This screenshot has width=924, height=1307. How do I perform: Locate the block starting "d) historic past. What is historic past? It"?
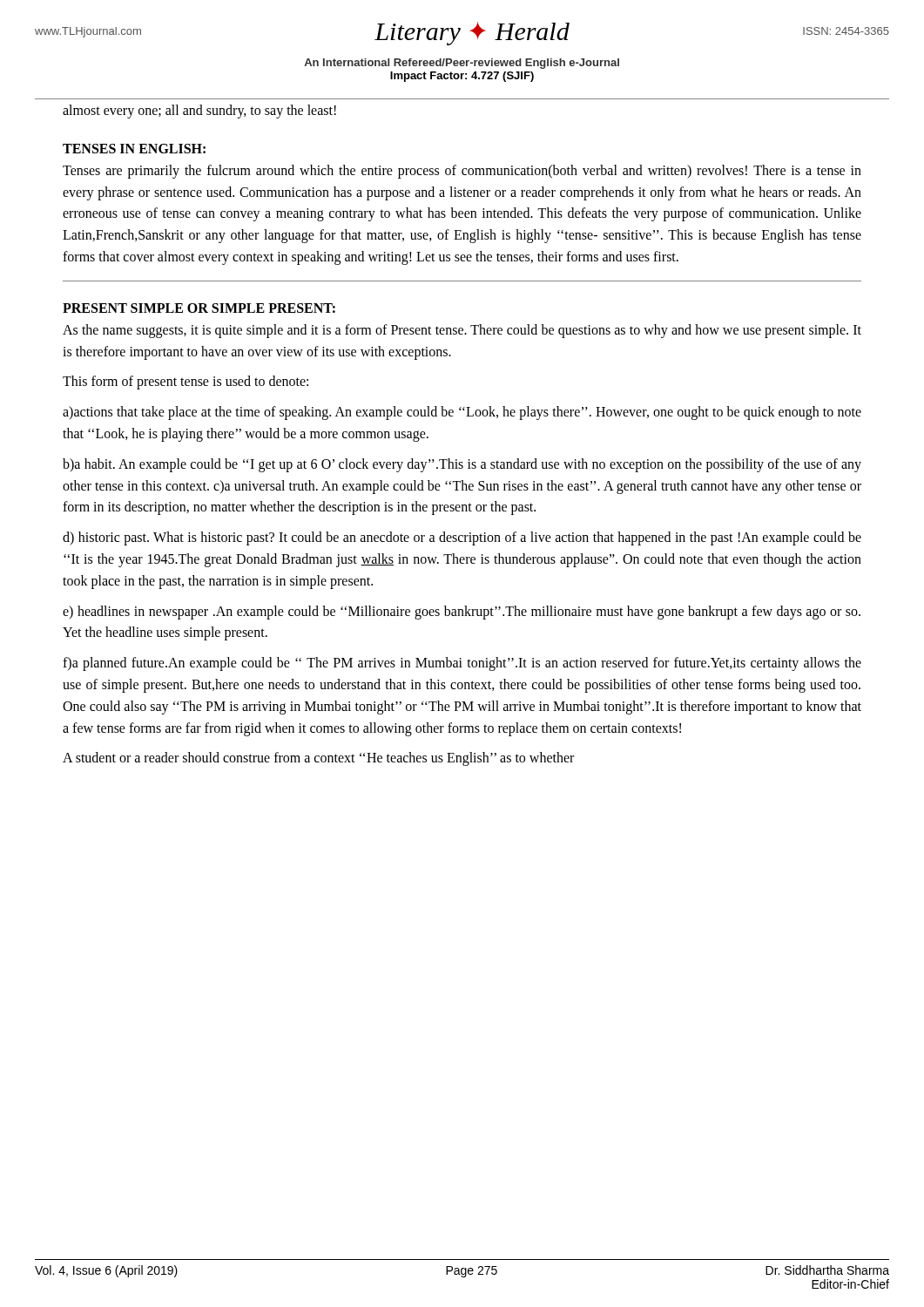[462, 559]
